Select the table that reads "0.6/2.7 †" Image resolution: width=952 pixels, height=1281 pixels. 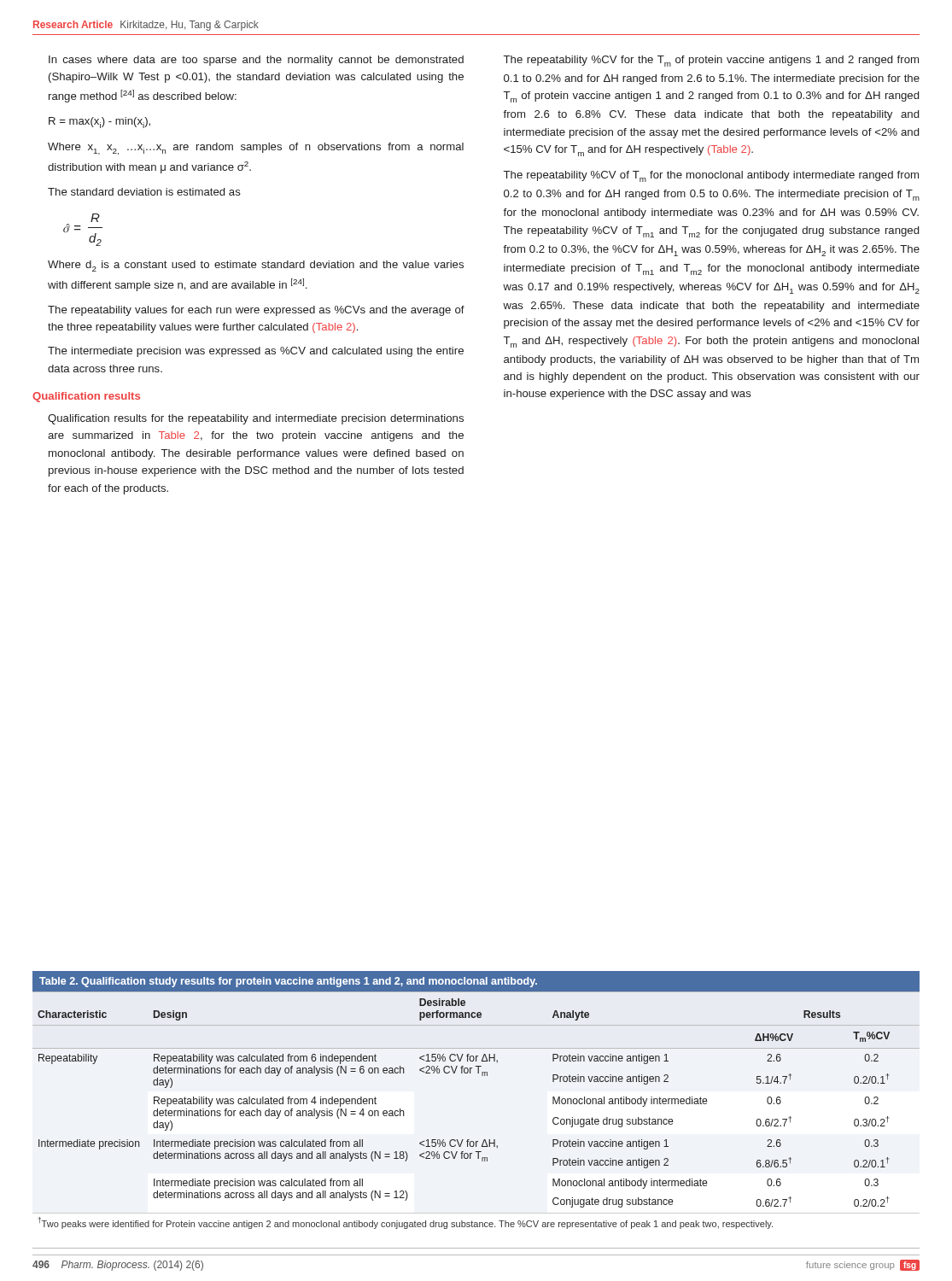pos(476,1102)
